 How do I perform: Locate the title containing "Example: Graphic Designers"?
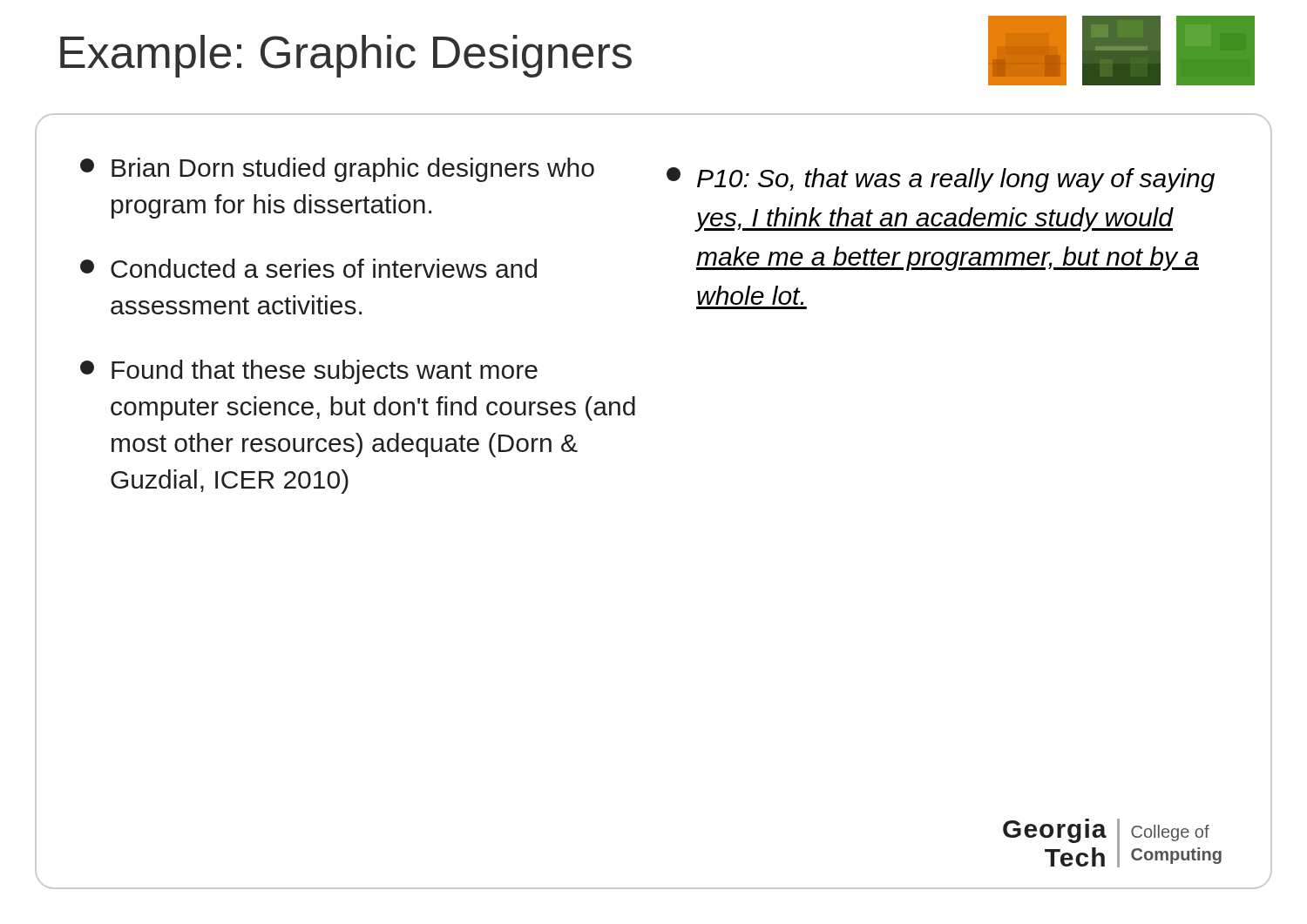[345, 52]
